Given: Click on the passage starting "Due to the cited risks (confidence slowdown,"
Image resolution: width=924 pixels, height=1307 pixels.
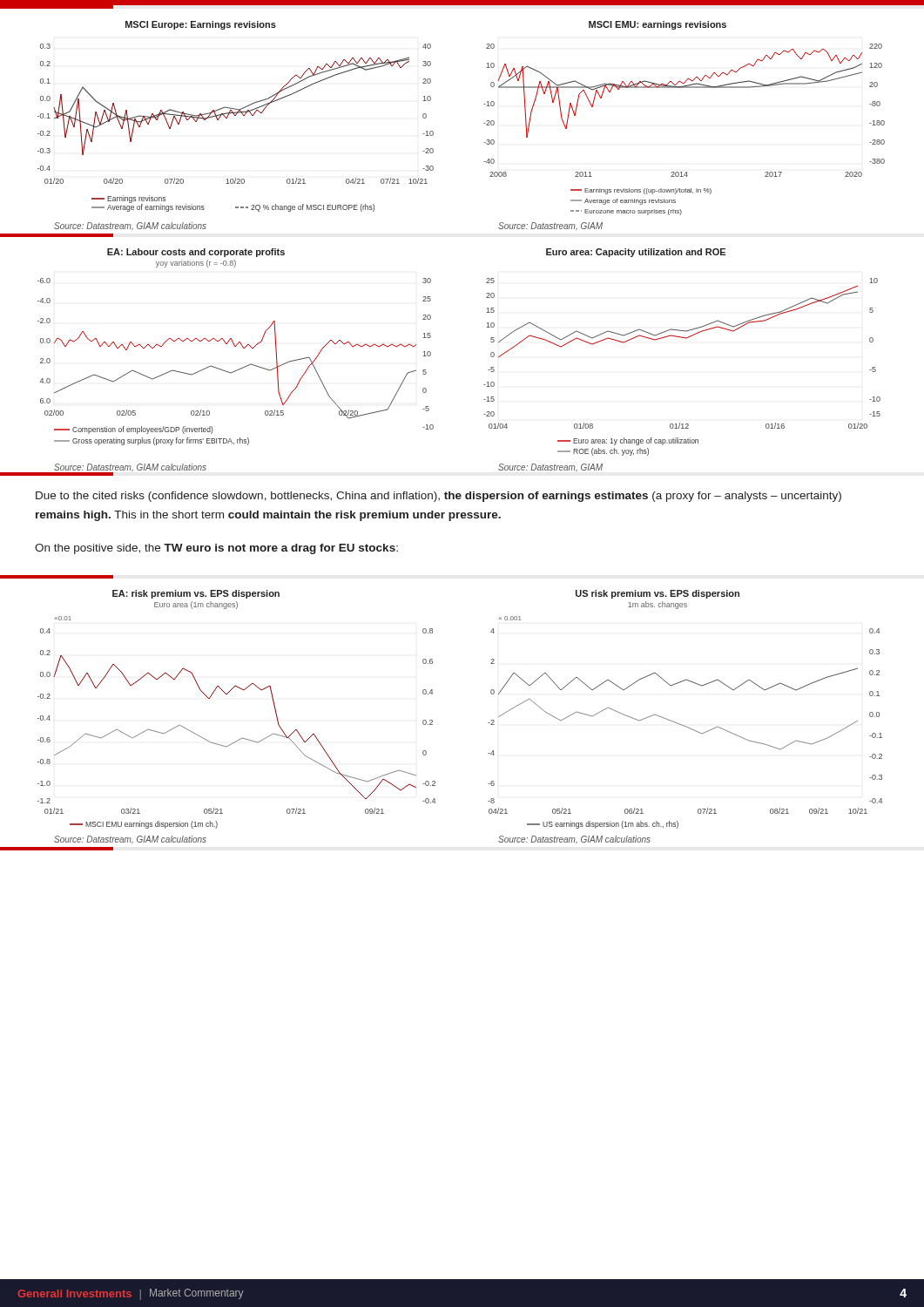Looking at the screenshot, I should click(438, 505).
